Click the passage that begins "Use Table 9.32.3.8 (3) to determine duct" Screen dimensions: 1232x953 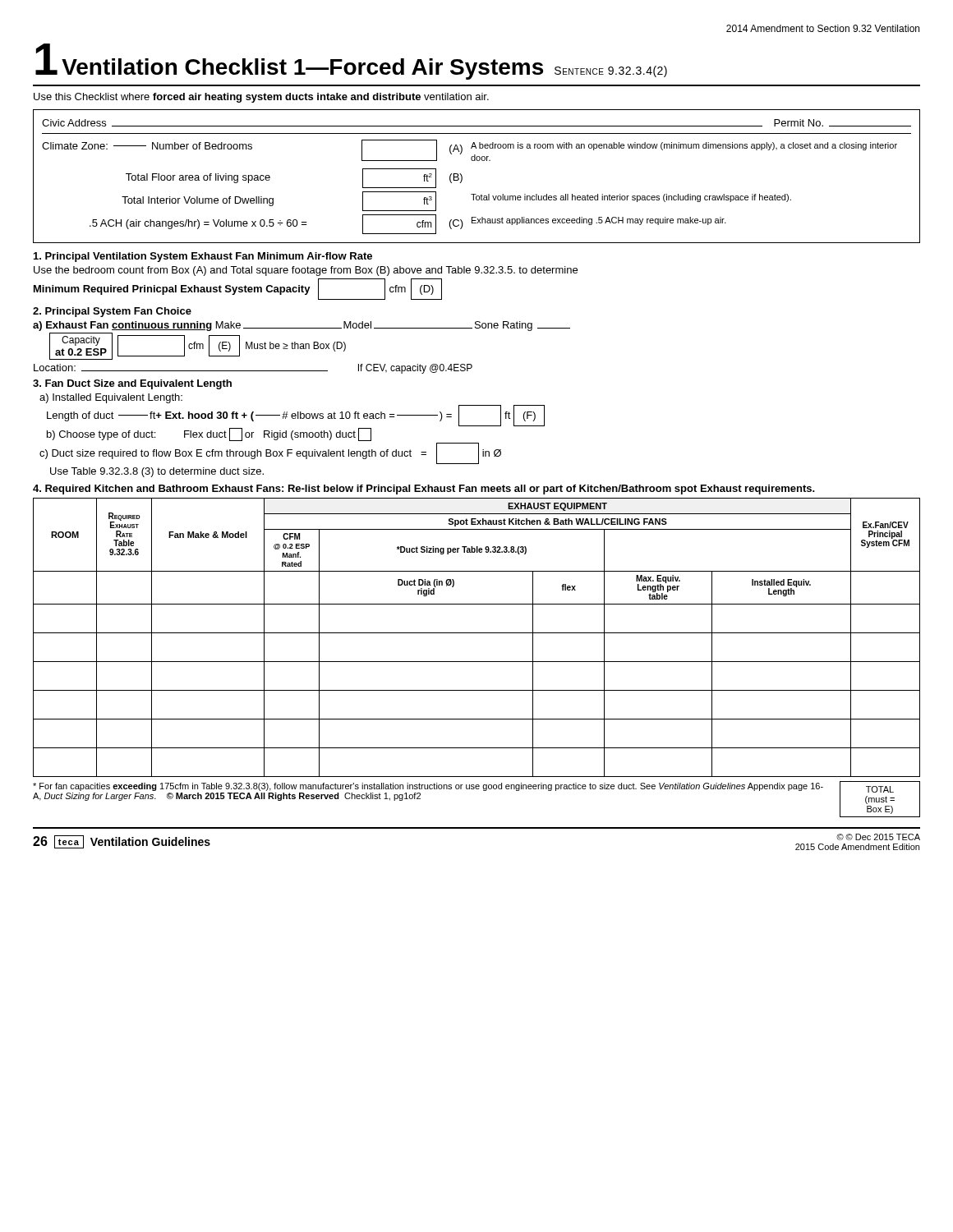click(x=157, y=471)
